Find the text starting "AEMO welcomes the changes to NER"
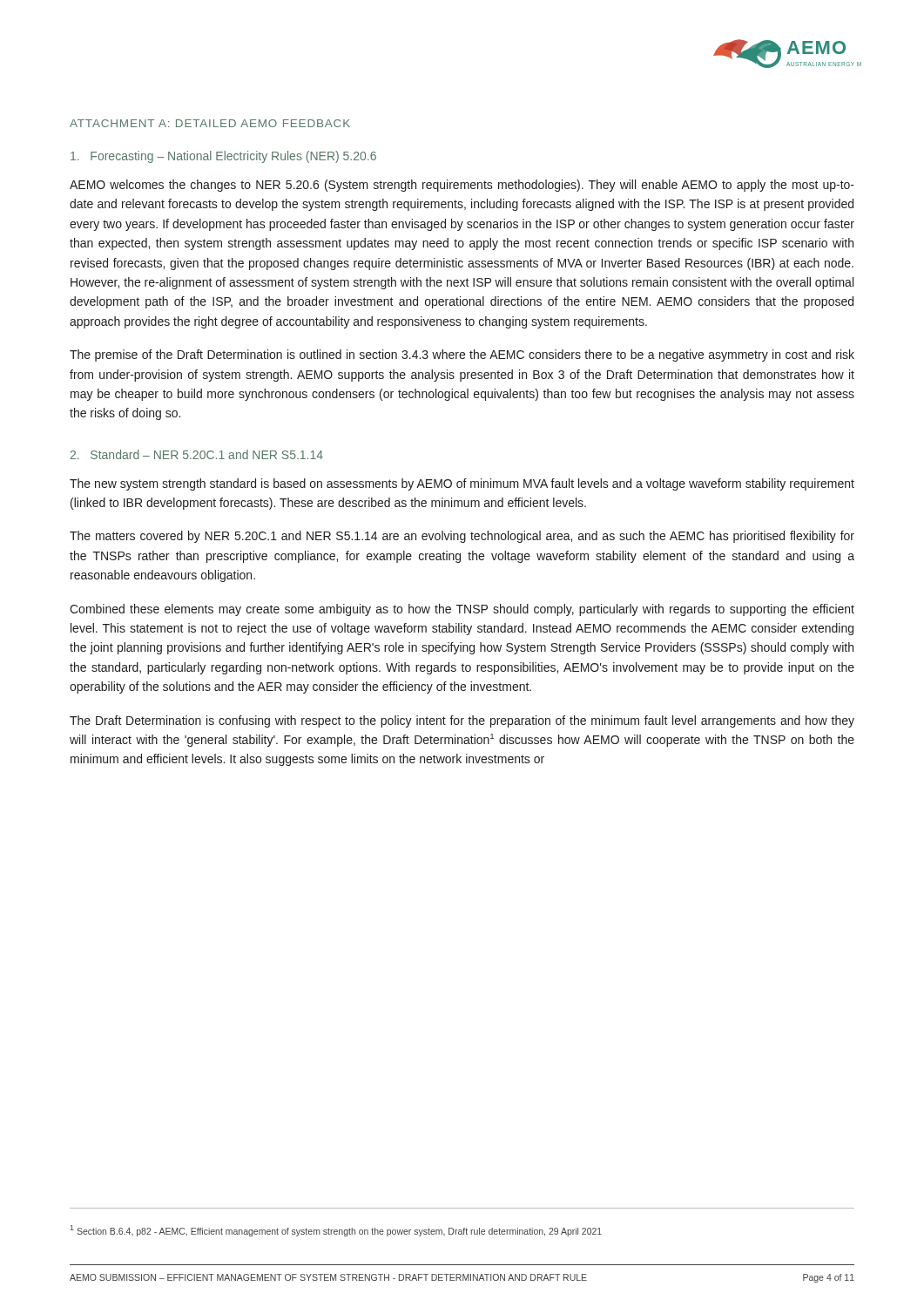Viewport: 924px width, 1307px height. point(462,253)
